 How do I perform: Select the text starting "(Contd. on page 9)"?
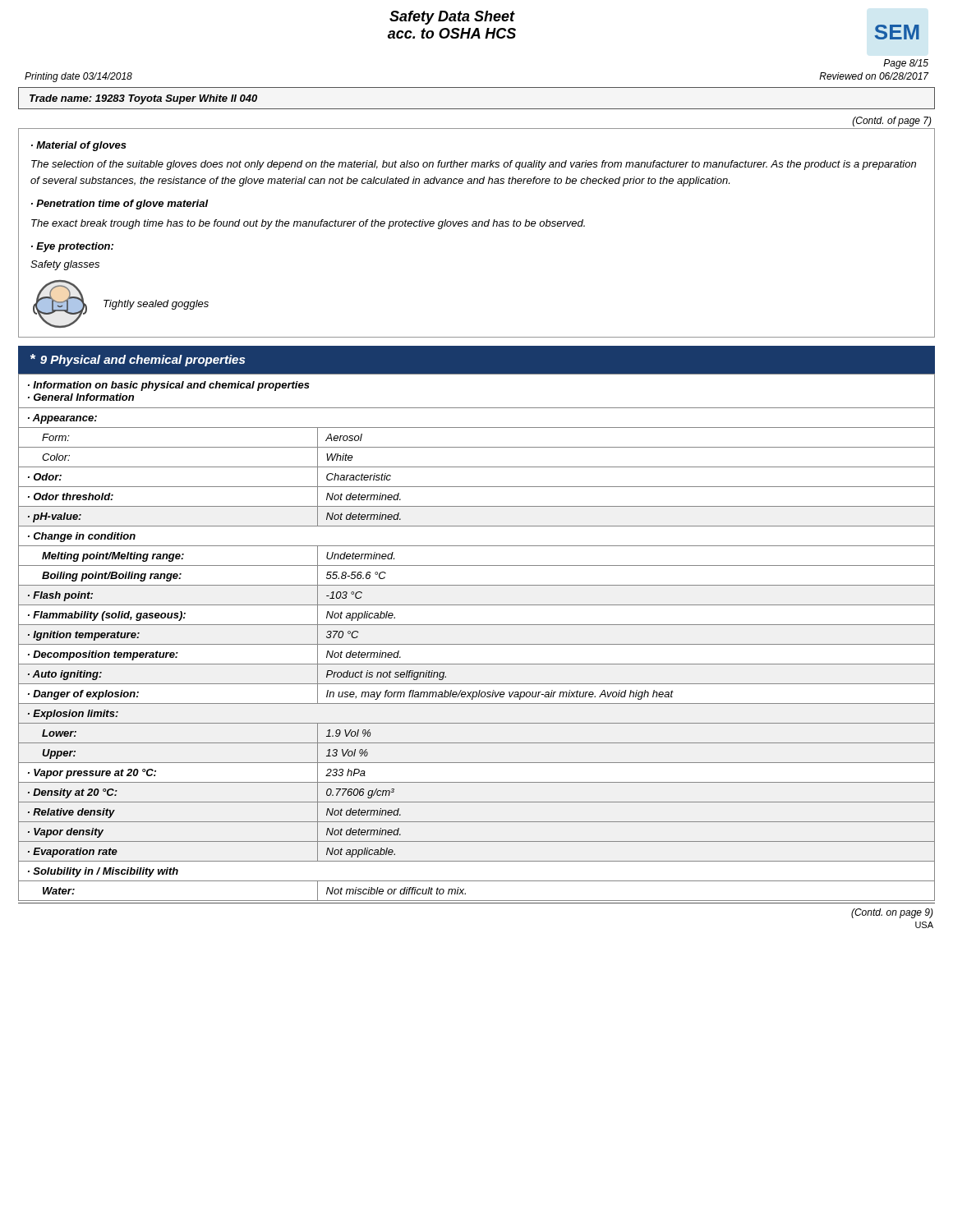pos(892,912)
